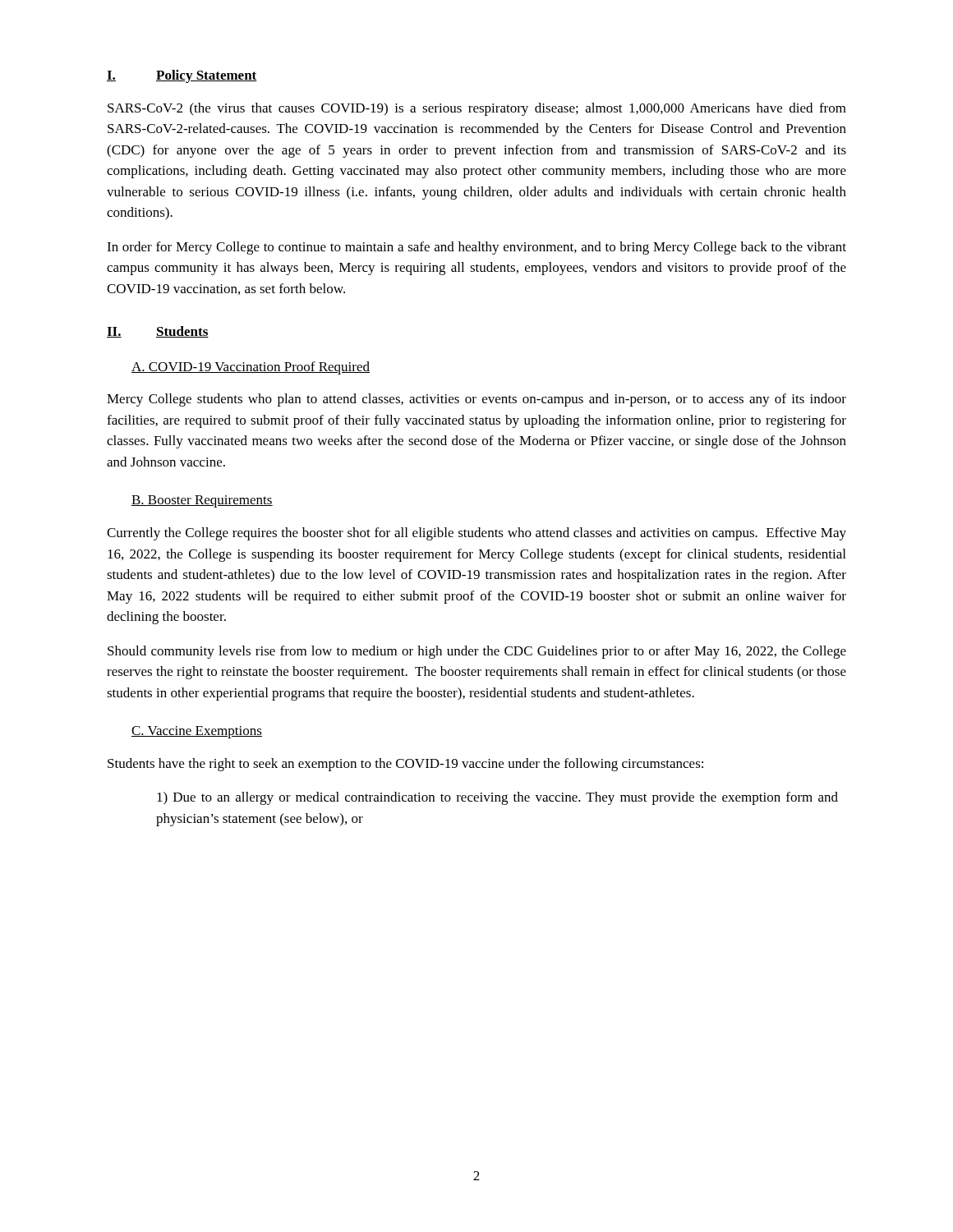This screenshot has height=1232, width=953.
Task: Navigate to the element starting "A. COVID-19 Vaccination Proof"
Action: [251, 367]
